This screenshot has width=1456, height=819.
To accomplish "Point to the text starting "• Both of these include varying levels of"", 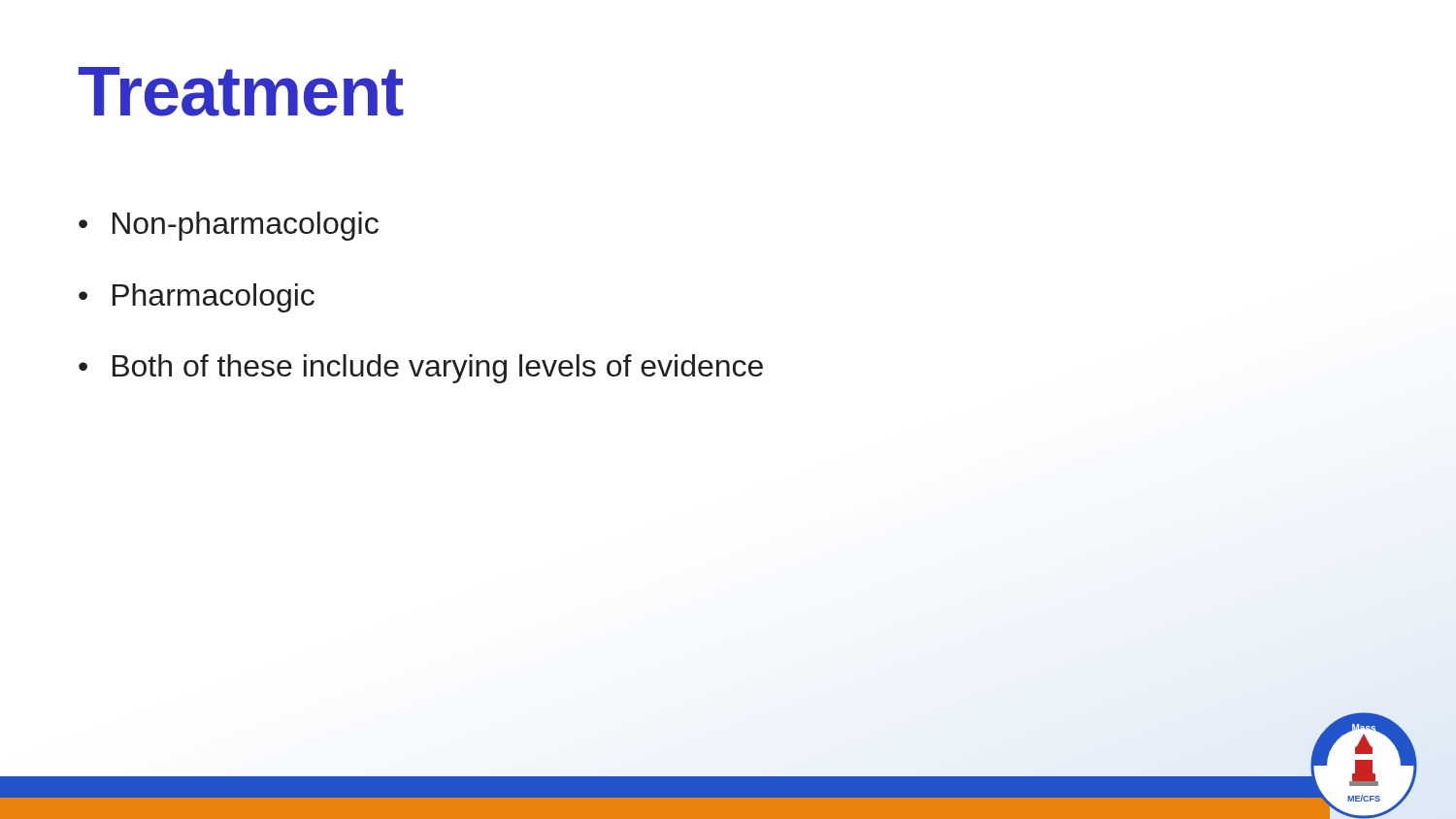I will point(421,367).
